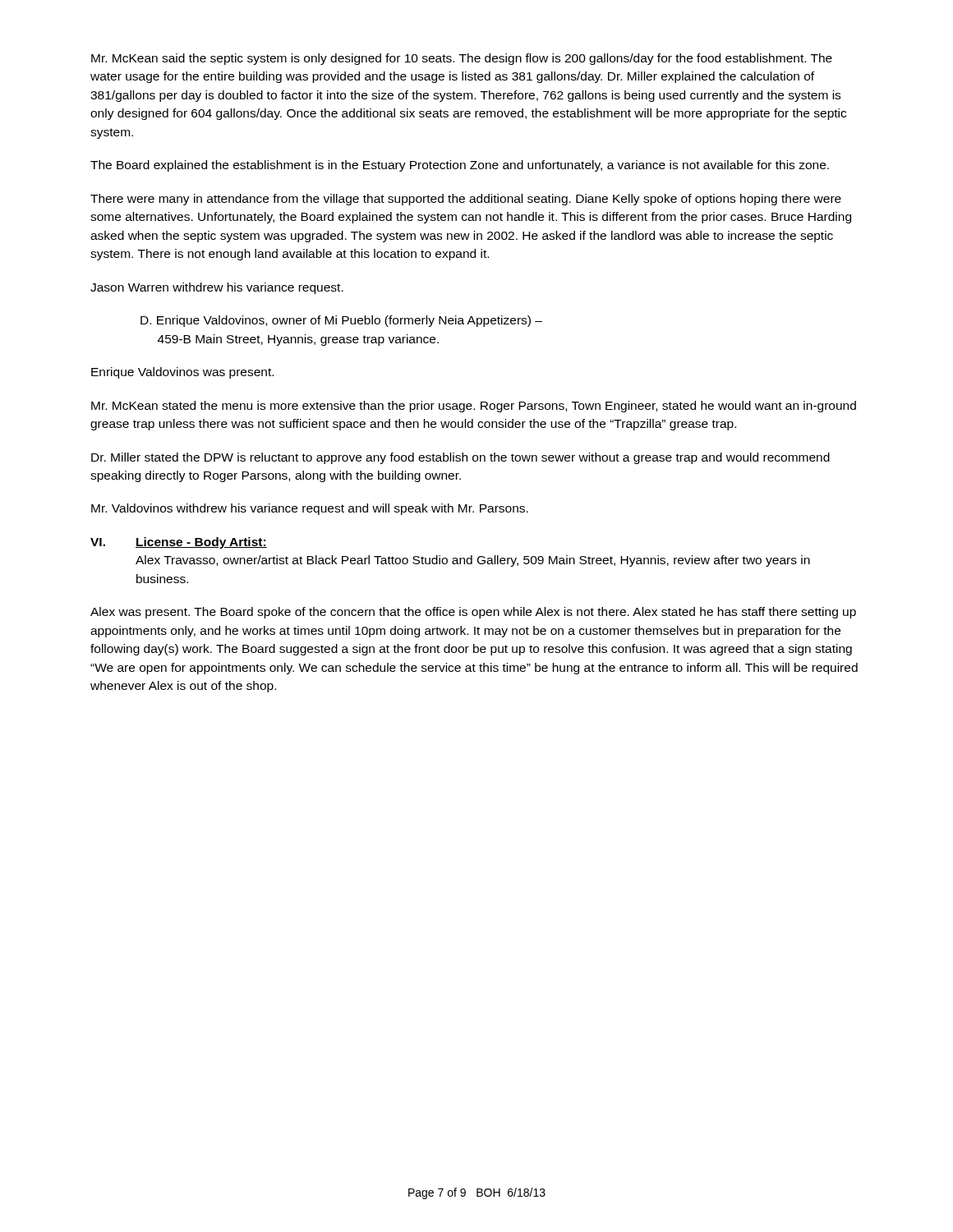Select the list item that reads "D. Enrique Valdovinos, owner of"
Viewport: 953px width, 1232px height.
coord(341,329)
